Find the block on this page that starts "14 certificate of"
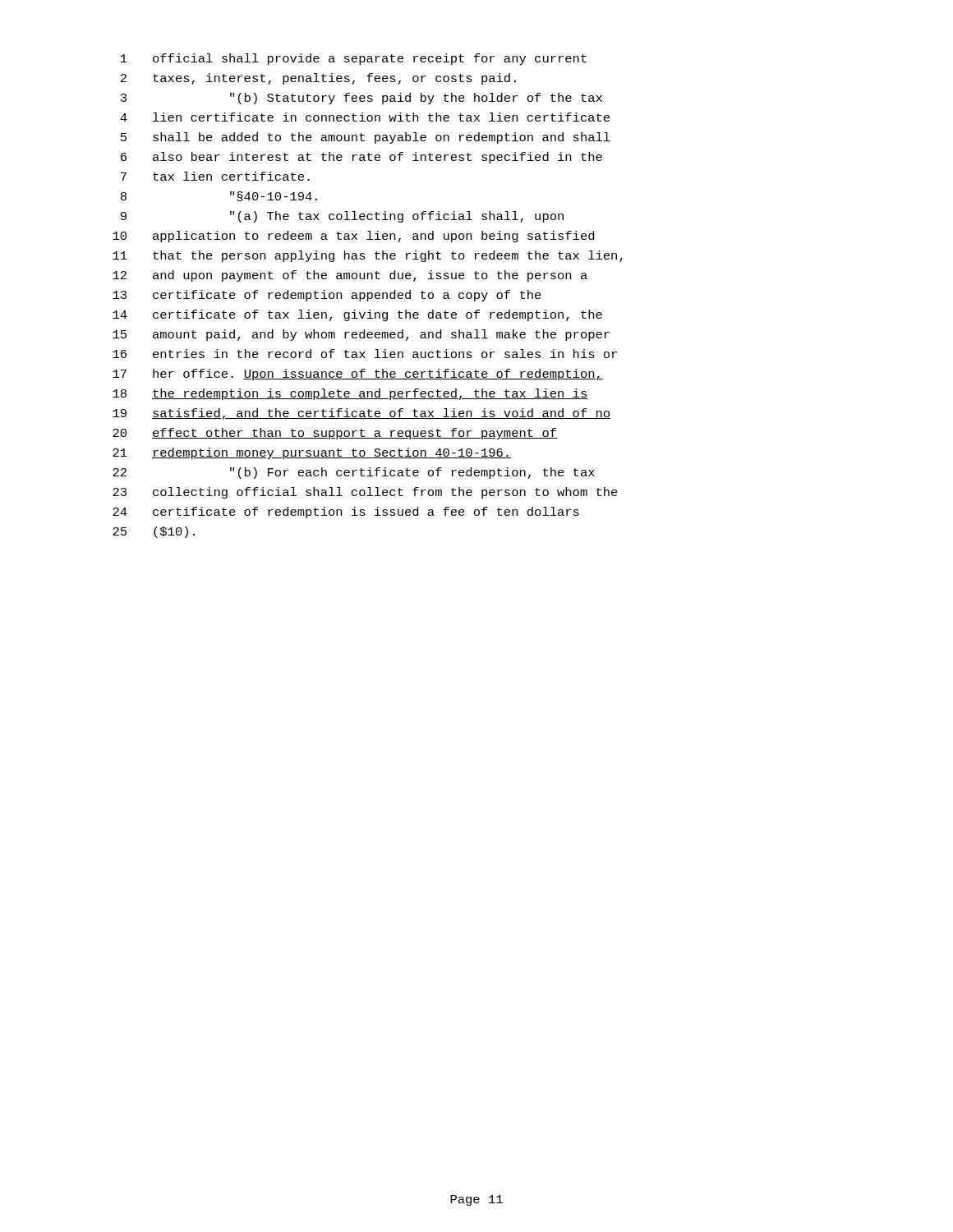The height and width of the screenshot is (1232, 953). pyautogui.click(x=476, y=316)
